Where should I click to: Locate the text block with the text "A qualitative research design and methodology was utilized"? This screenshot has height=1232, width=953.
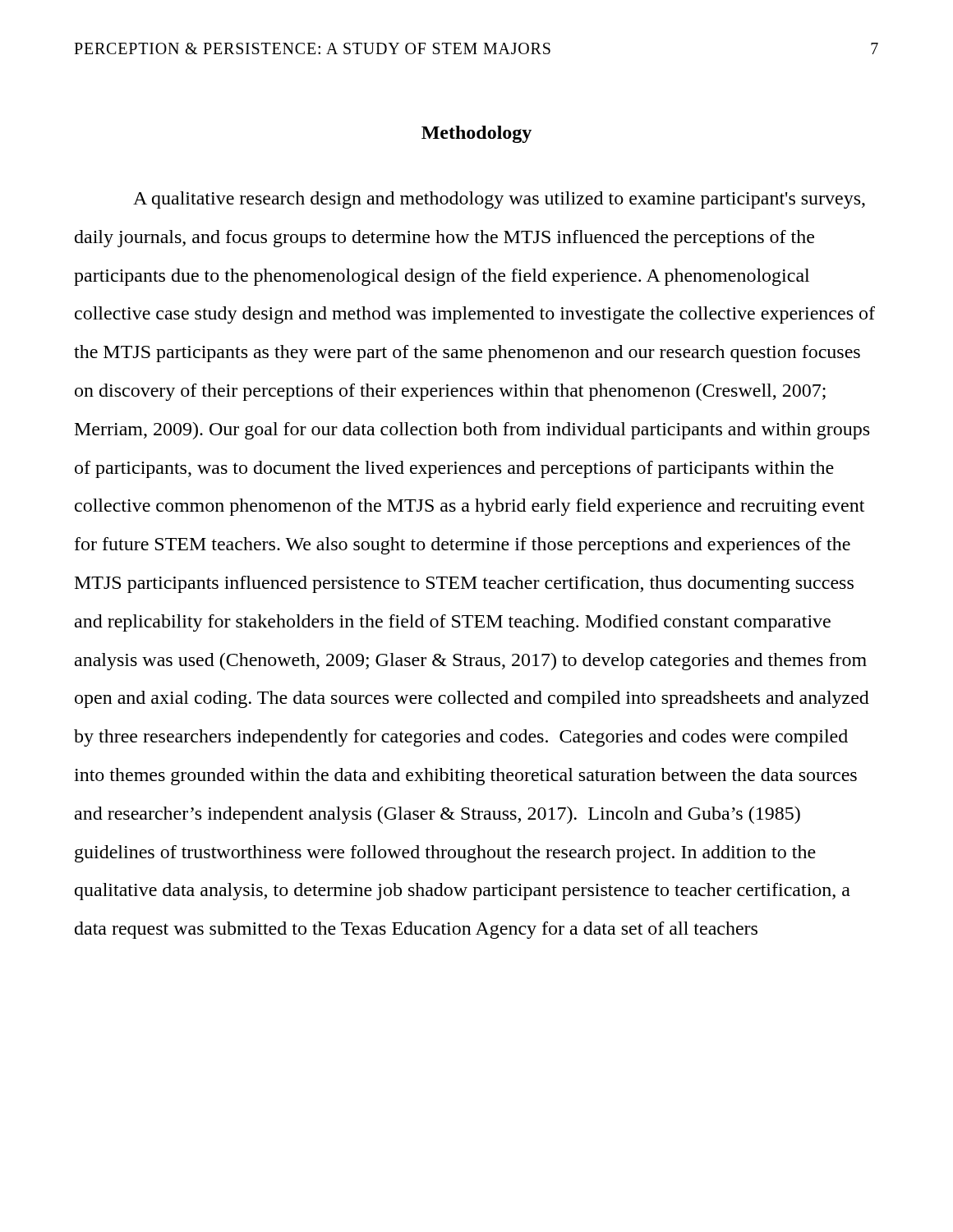[x=499, y=200]
